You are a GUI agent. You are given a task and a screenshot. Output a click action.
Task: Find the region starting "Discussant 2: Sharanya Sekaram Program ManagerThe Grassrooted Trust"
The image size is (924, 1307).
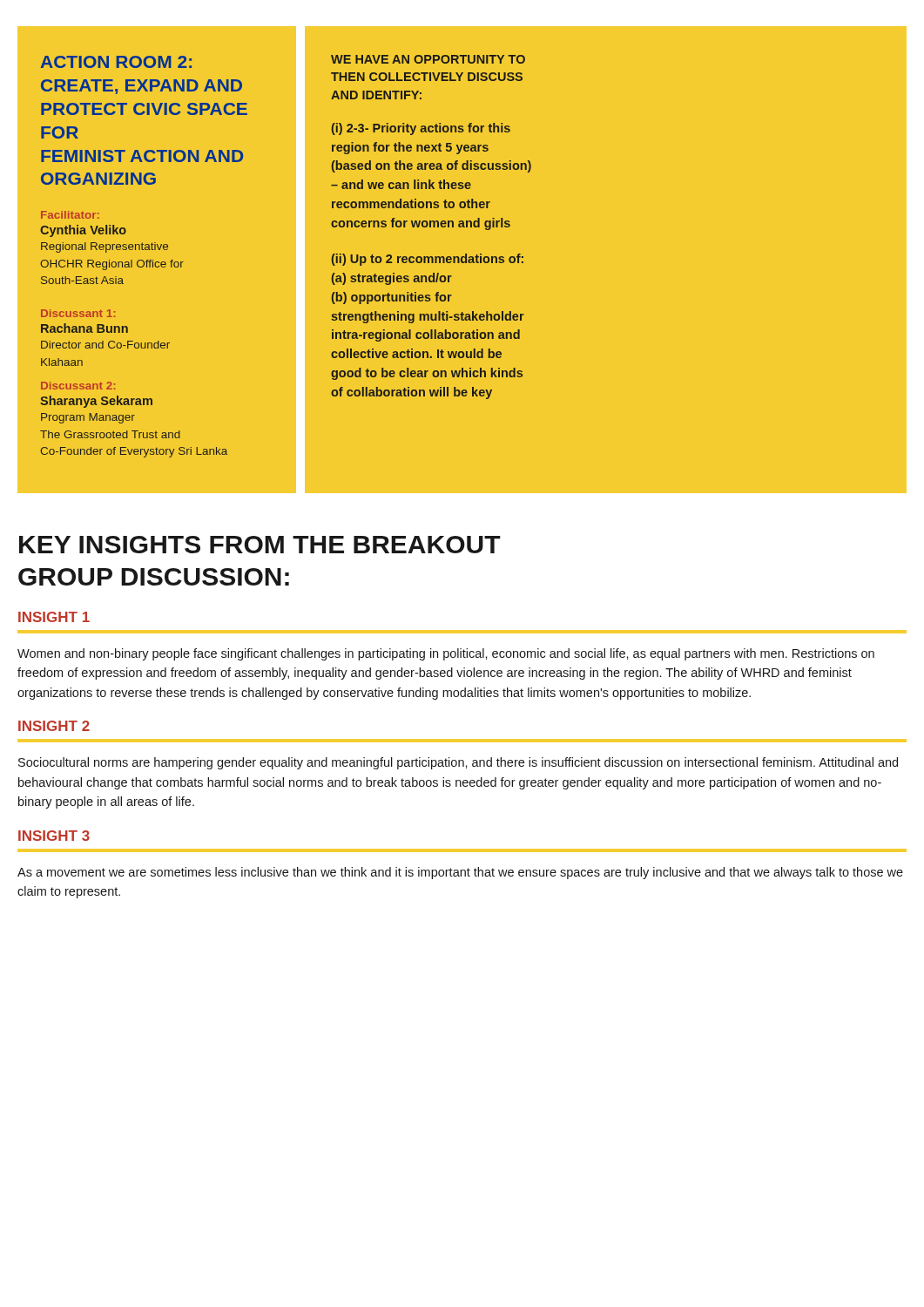pos(78,386)
